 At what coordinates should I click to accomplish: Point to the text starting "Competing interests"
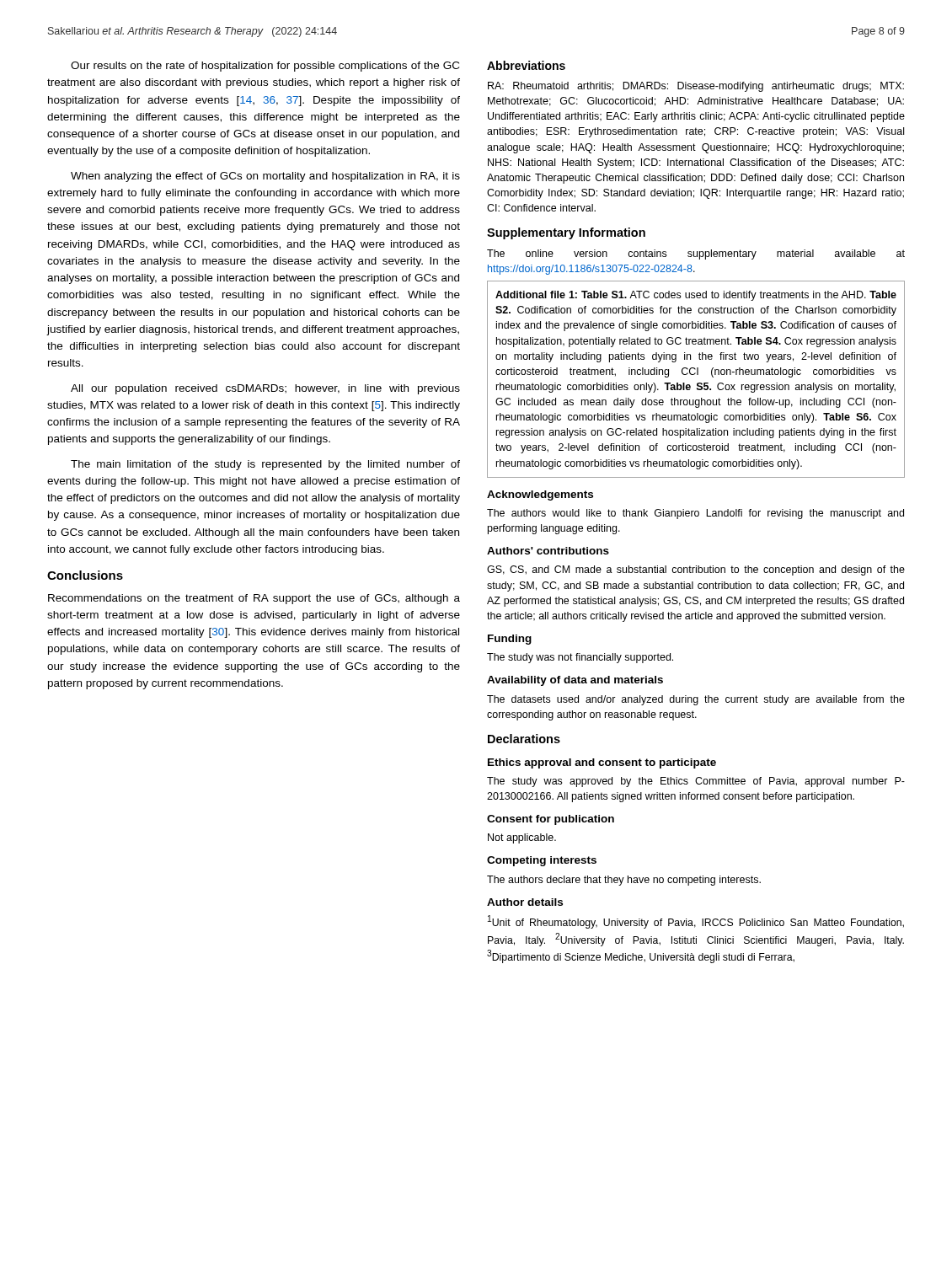pyautogui.click(x=542, y=860)
